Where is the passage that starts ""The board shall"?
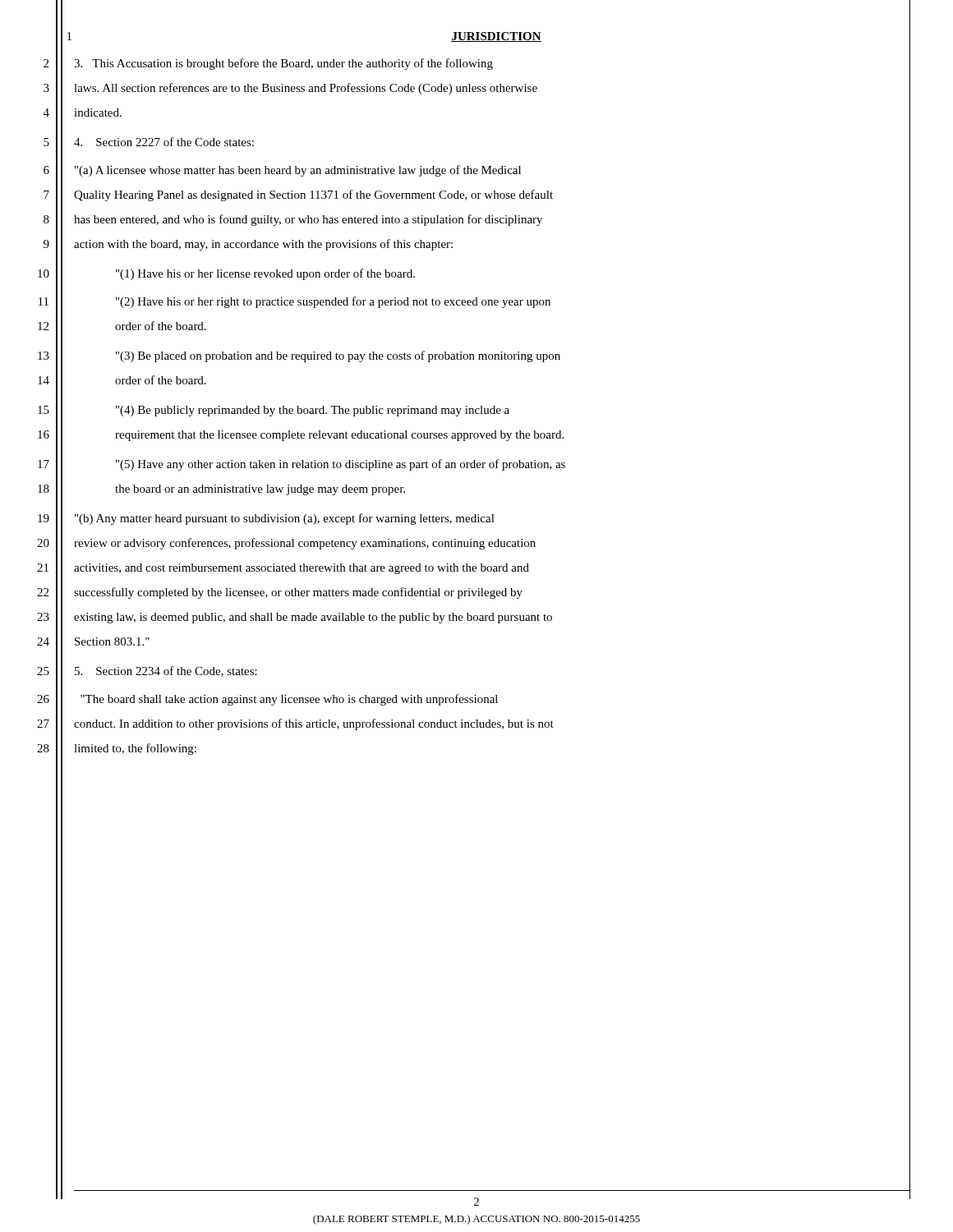Screen dimensions: 1232x953 pyautogui.click(x=286, y=699)
